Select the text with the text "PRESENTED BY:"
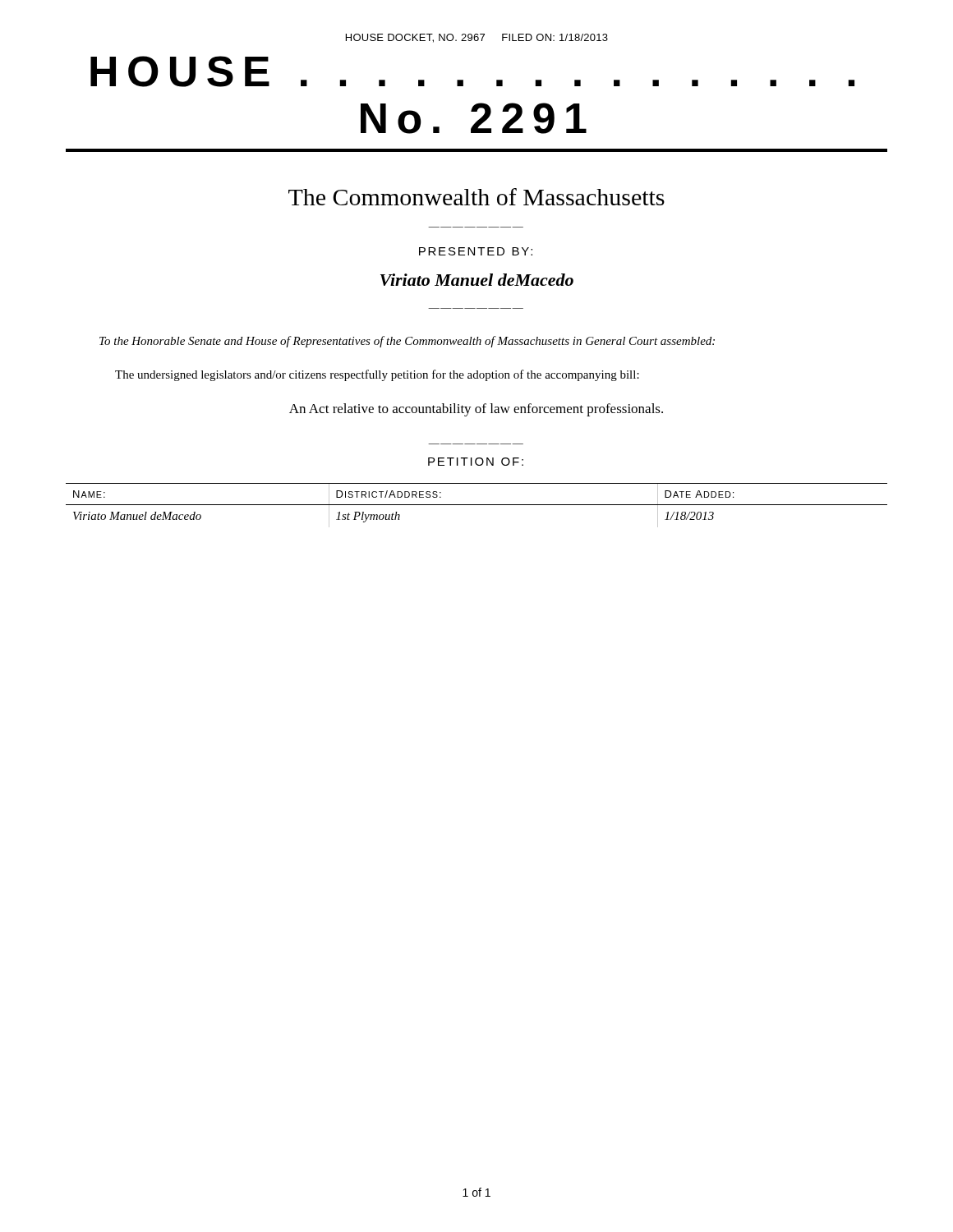 (x=476, y=251)
